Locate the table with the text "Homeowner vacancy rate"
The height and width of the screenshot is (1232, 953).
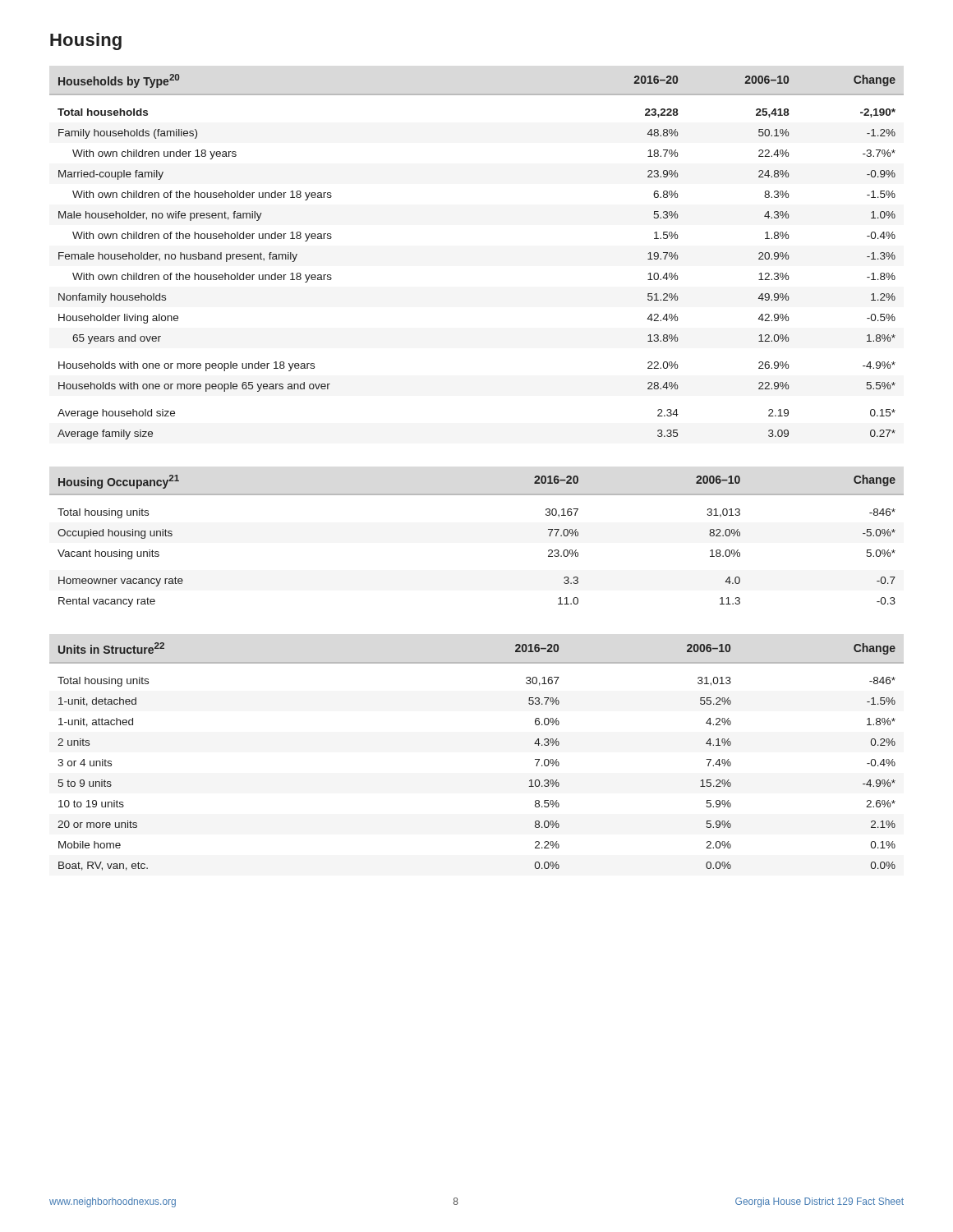coord(476,539)
